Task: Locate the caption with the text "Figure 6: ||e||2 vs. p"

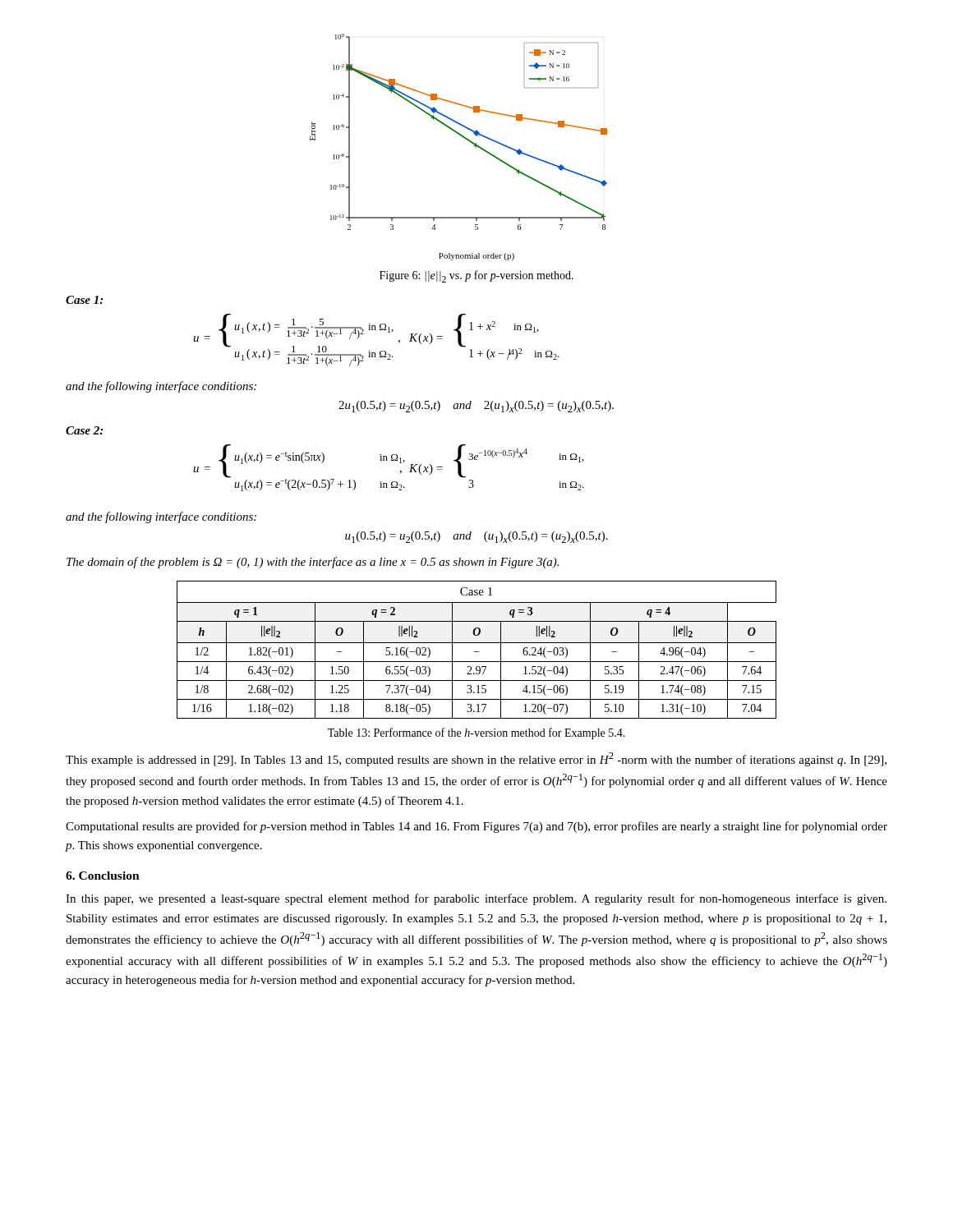Action: (x=476, y=277)
